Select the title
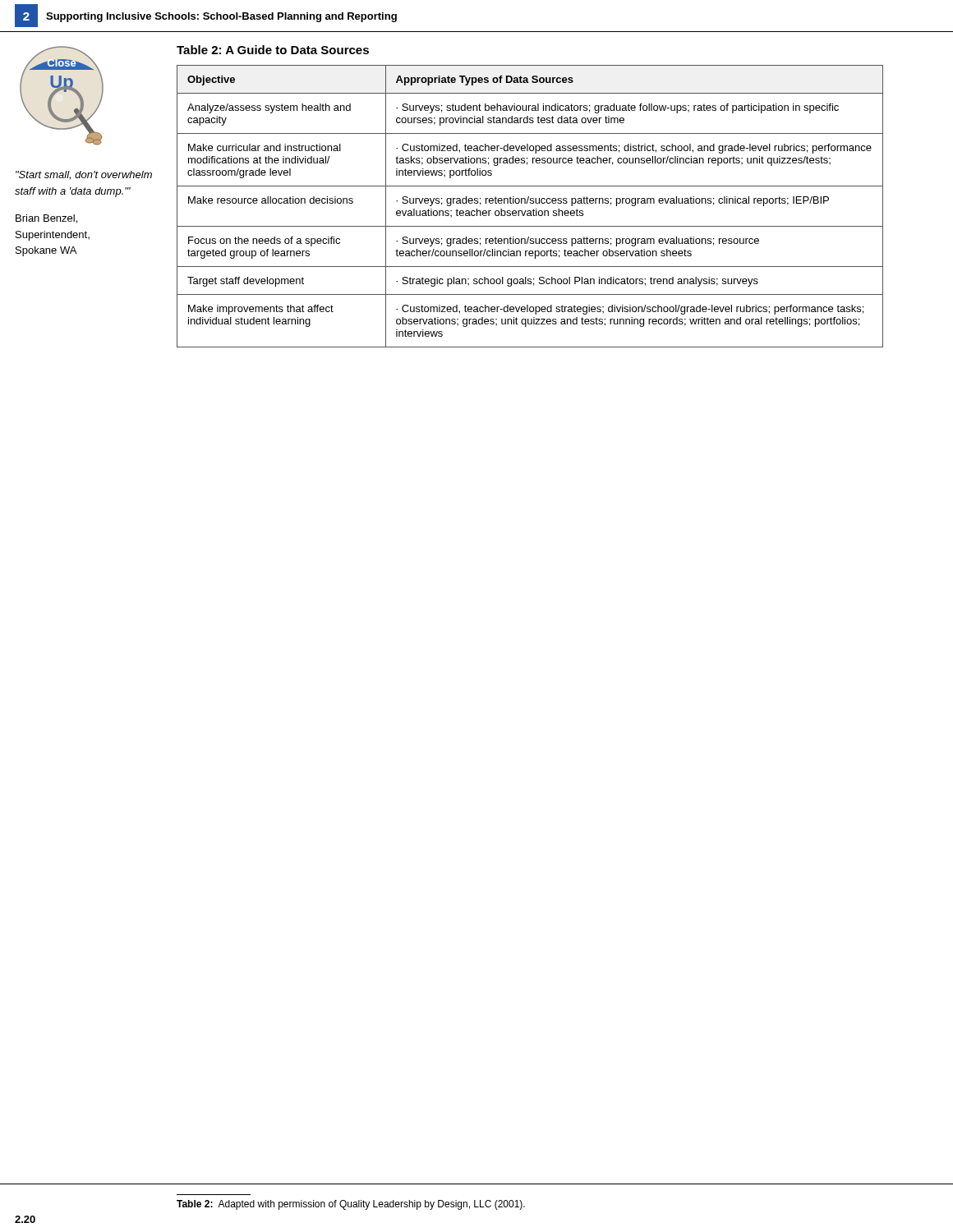Screen dimensions: 1232x953 click(x=273, y=50)
